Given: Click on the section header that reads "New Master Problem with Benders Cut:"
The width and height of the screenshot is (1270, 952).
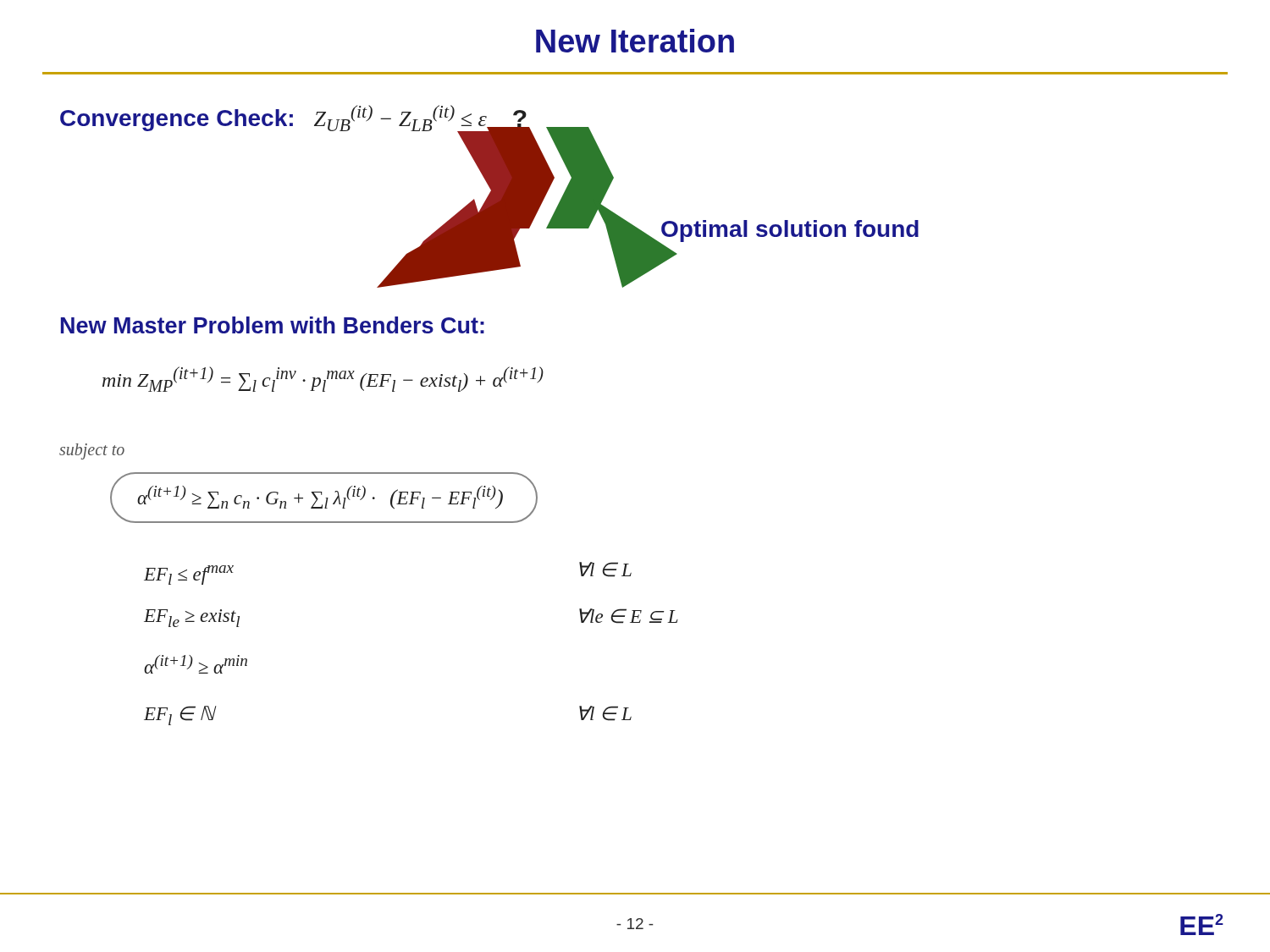Looking at the screenshot, I should pyautogui.click(x=273, y=326).
